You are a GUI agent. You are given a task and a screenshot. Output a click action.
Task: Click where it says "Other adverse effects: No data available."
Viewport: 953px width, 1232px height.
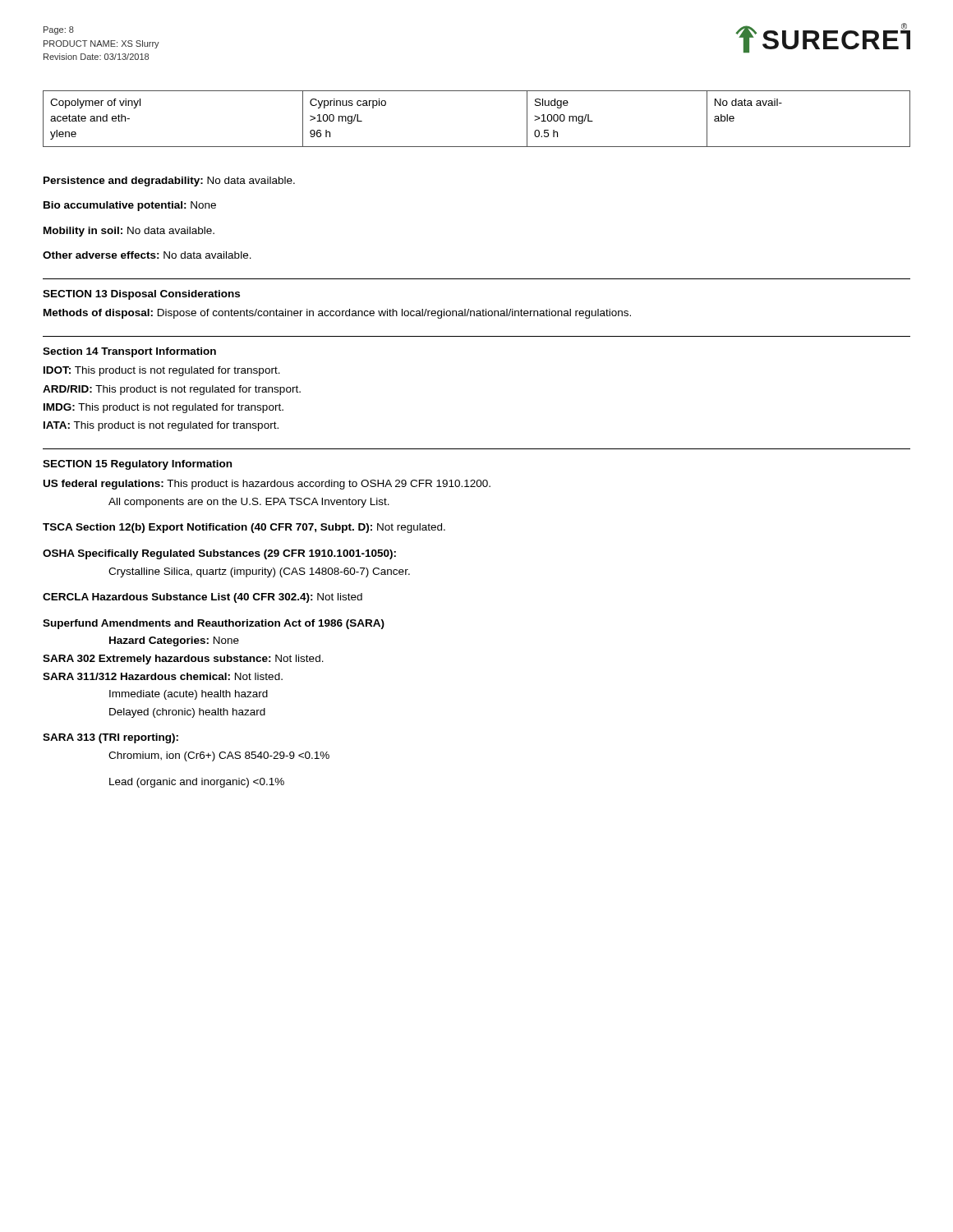click(x=147, y=255)
